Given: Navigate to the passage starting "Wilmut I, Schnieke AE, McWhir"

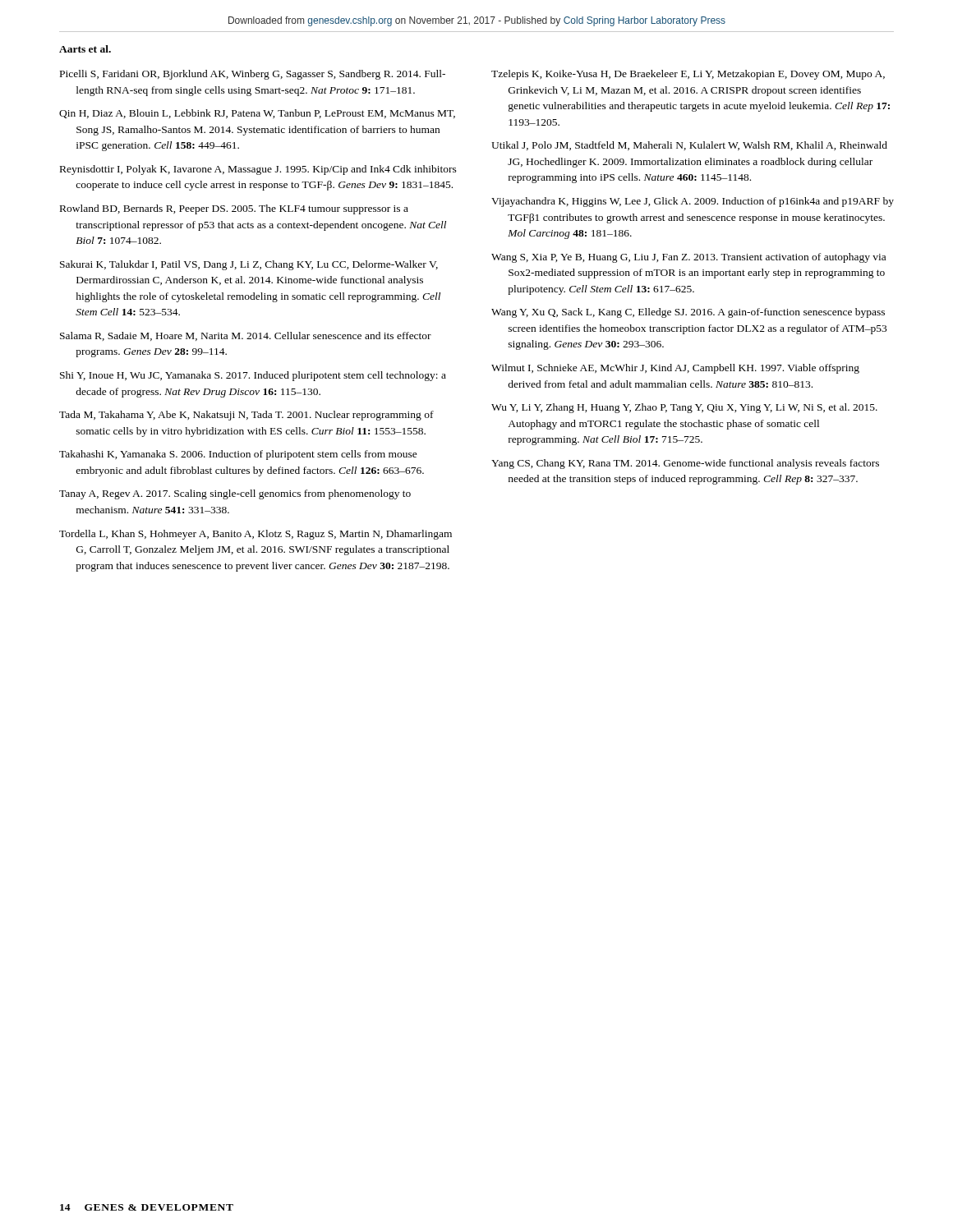Looking at the screenshot, I should point(675,376).
